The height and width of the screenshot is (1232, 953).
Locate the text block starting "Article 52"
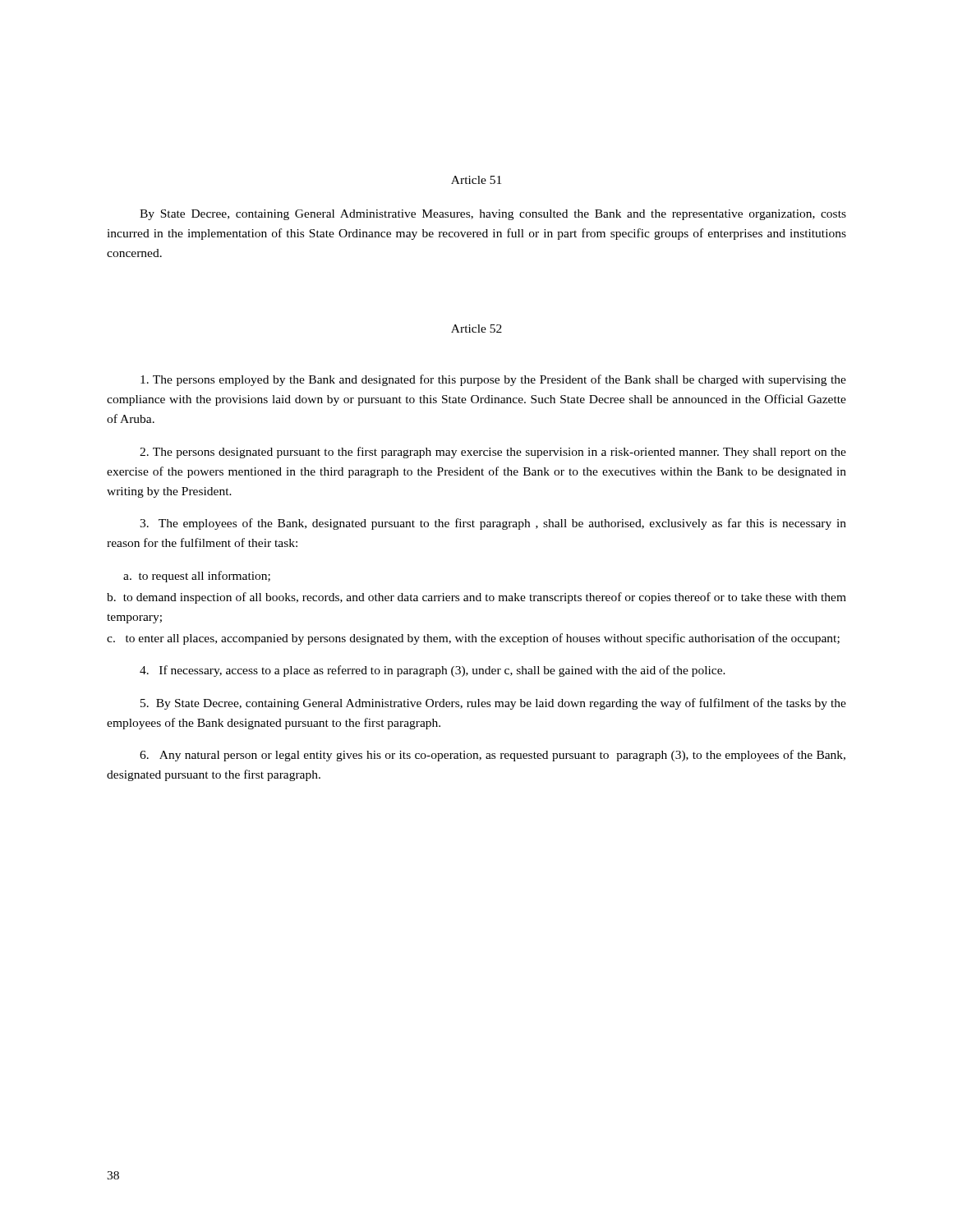476,328
